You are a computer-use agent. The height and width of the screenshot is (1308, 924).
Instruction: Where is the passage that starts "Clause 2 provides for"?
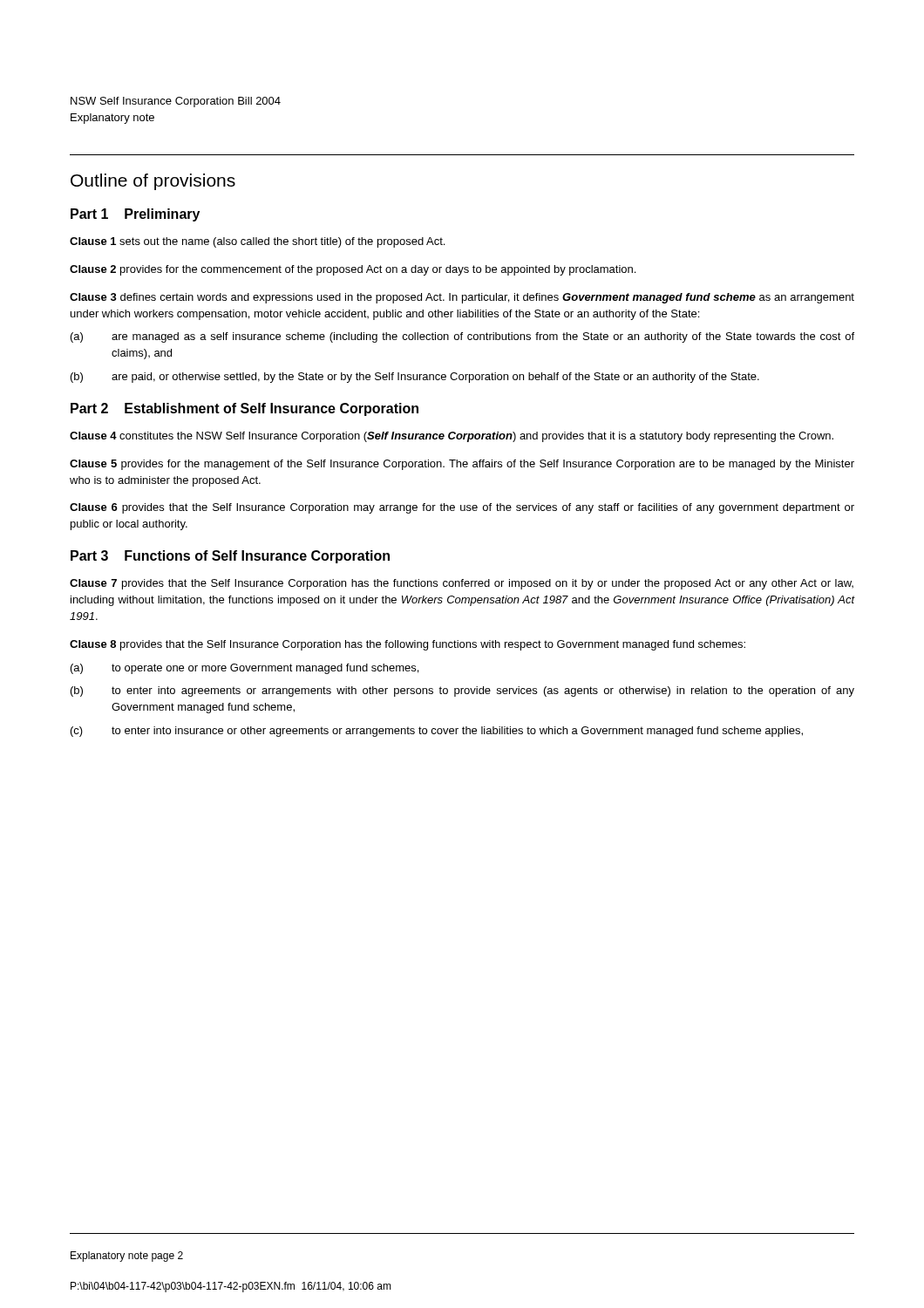pos(462,270)
